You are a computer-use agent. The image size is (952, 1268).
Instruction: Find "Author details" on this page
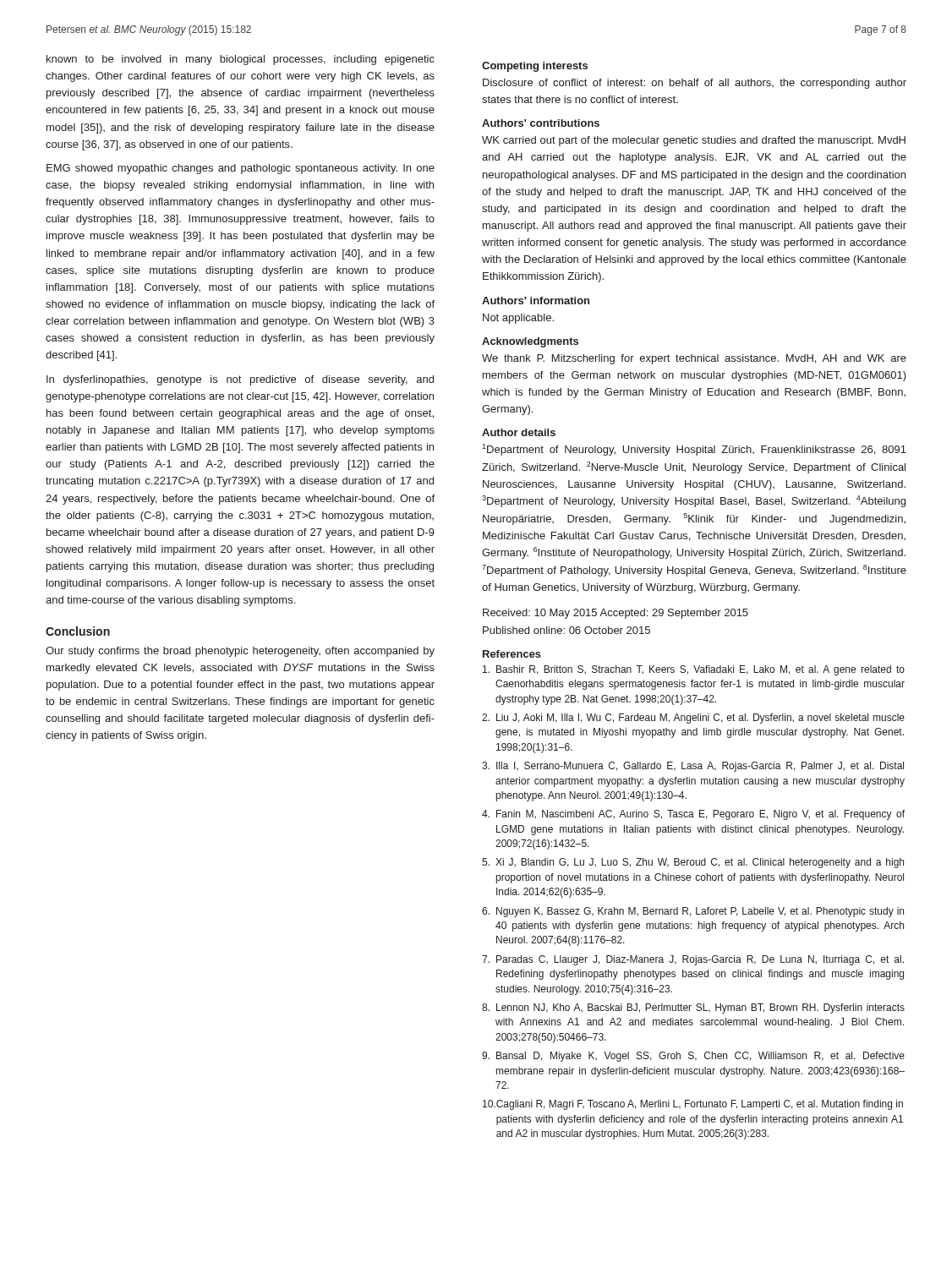pos(519,432)
